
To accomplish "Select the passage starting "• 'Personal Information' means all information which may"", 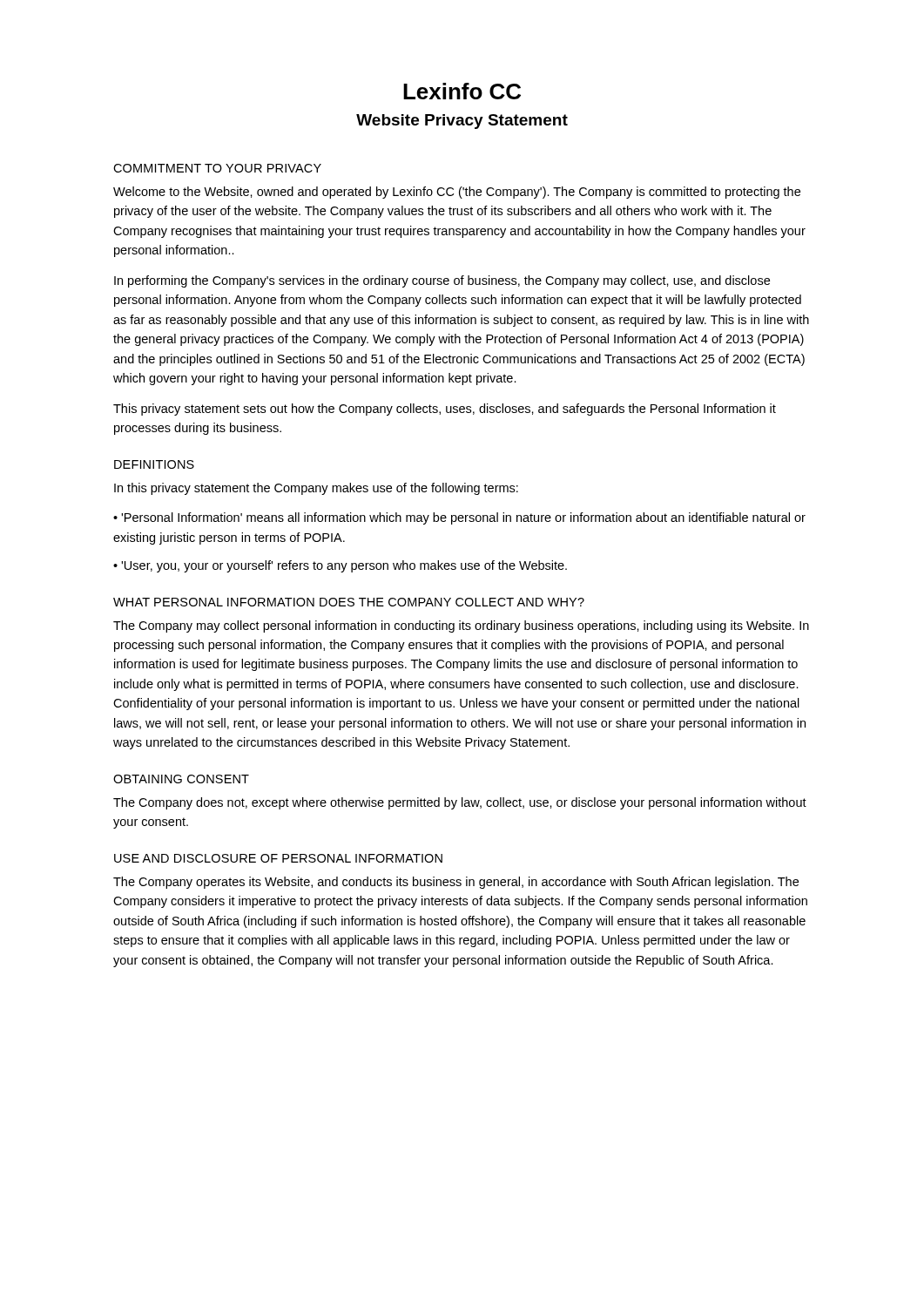I will [459, 527].
